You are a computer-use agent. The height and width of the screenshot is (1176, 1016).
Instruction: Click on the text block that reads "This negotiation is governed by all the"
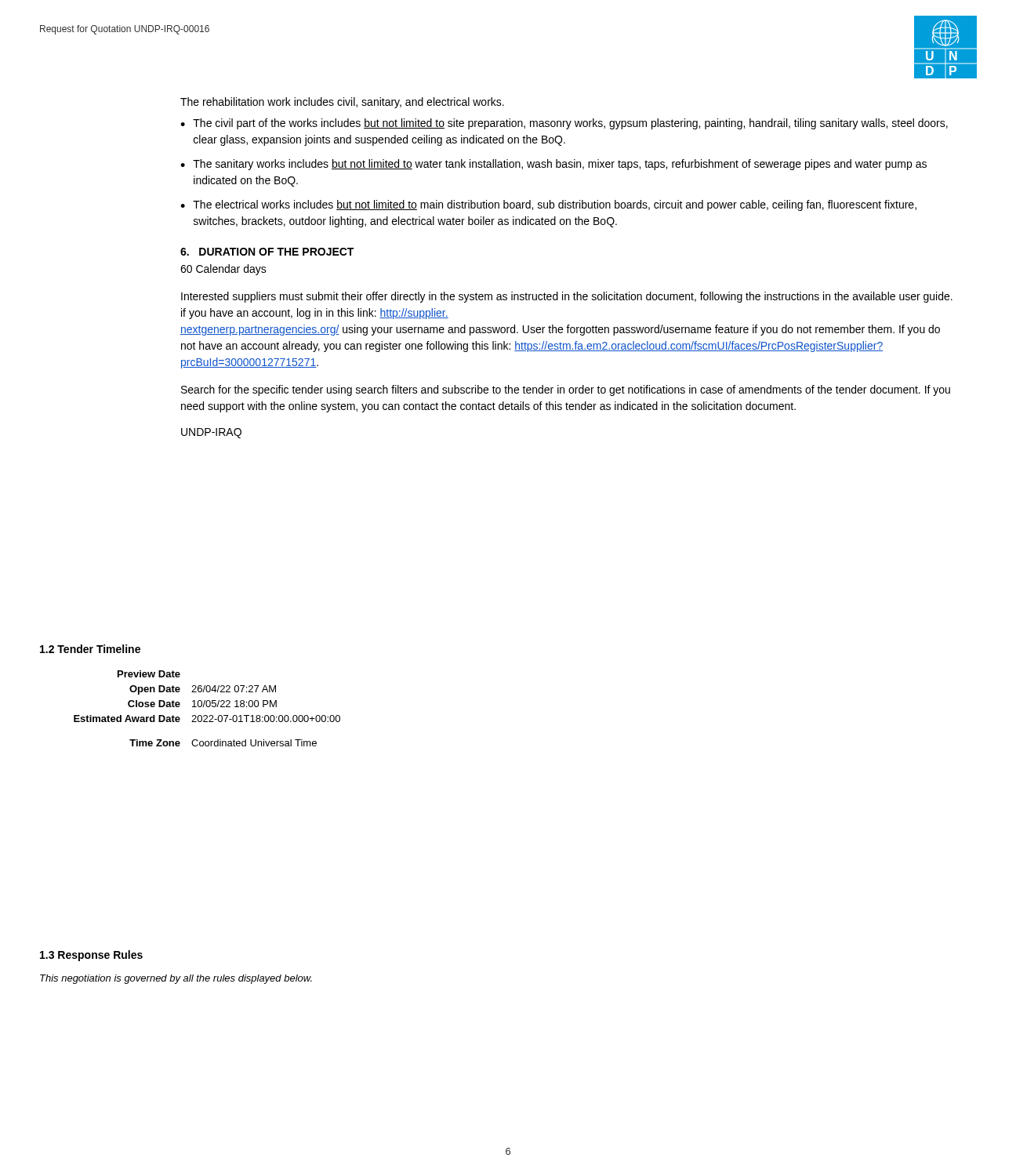click(x=176, y=978)
